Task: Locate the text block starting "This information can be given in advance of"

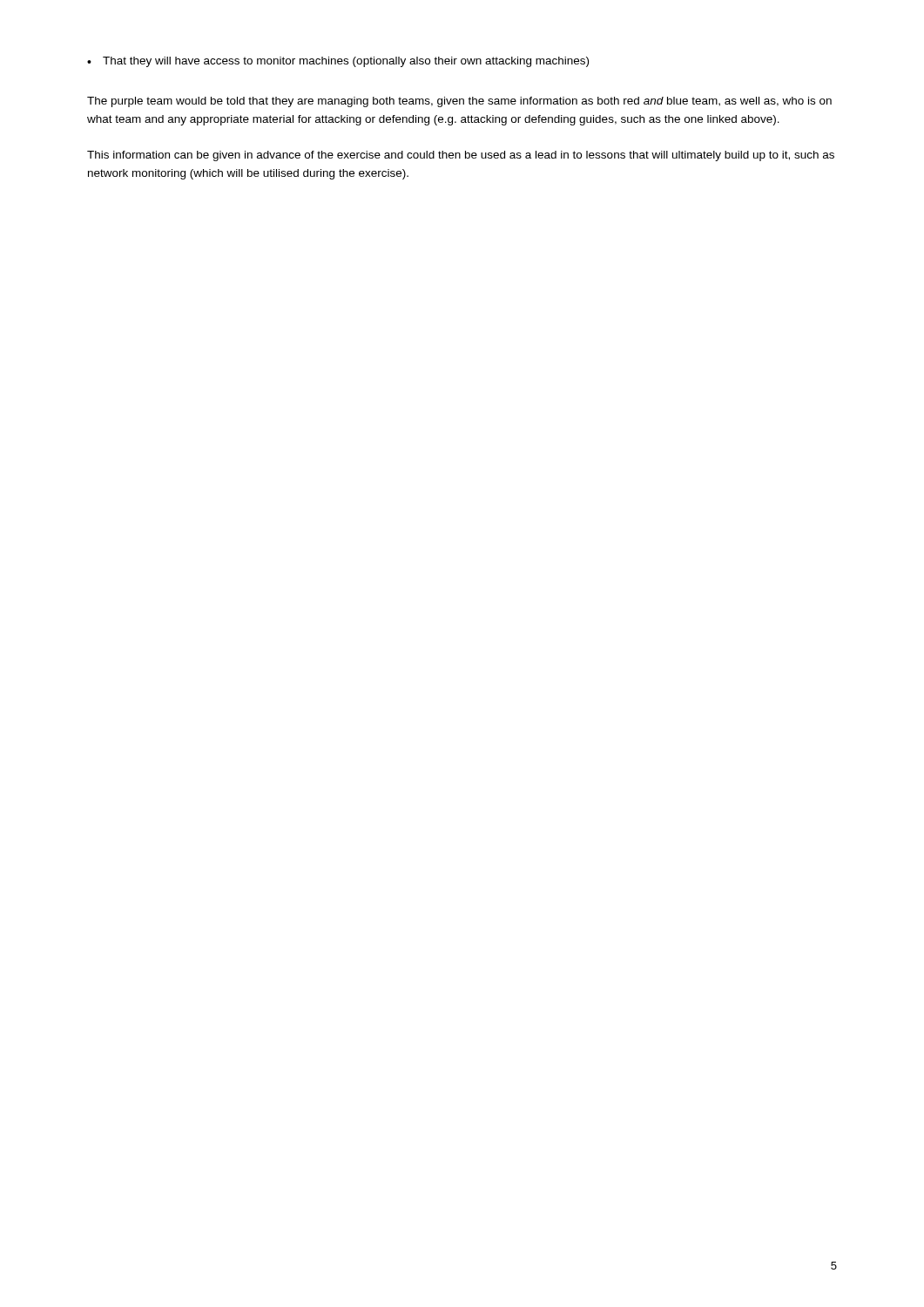Action: click(x=461, y=164)
